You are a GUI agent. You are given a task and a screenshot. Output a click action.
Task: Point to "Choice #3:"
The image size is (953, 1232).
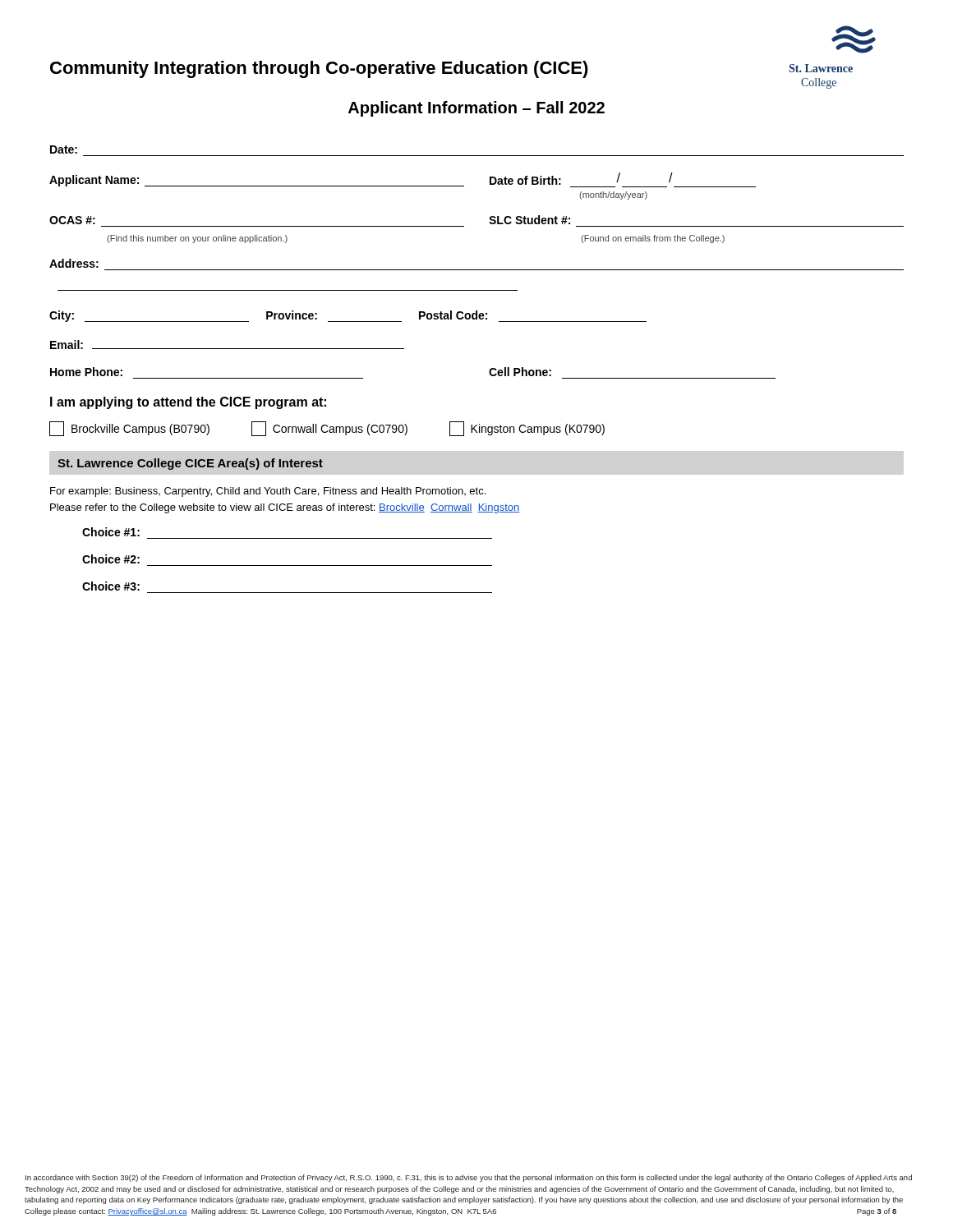[x=287, y=585]
